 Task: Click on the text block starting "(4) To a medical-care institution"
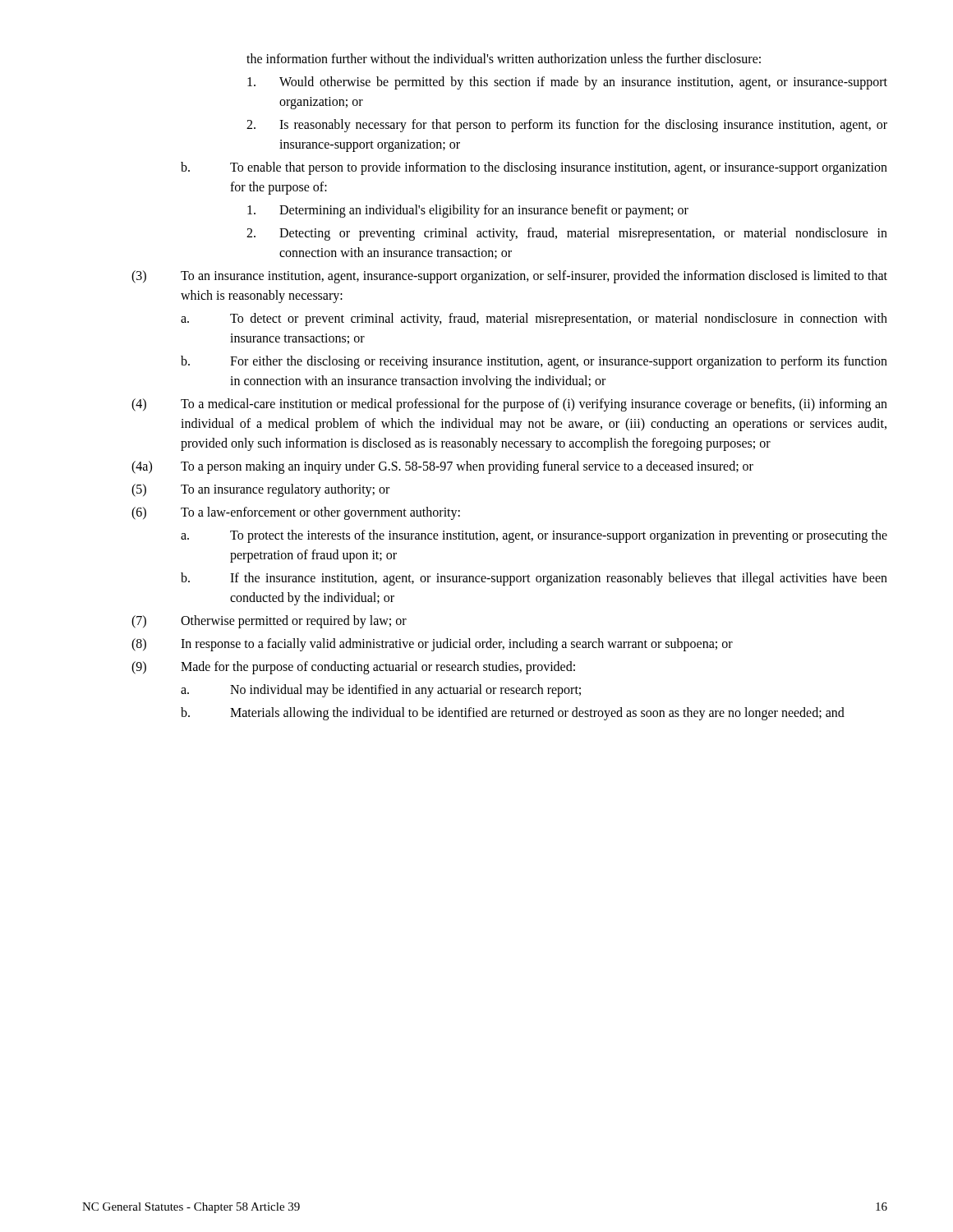(509, 424)
